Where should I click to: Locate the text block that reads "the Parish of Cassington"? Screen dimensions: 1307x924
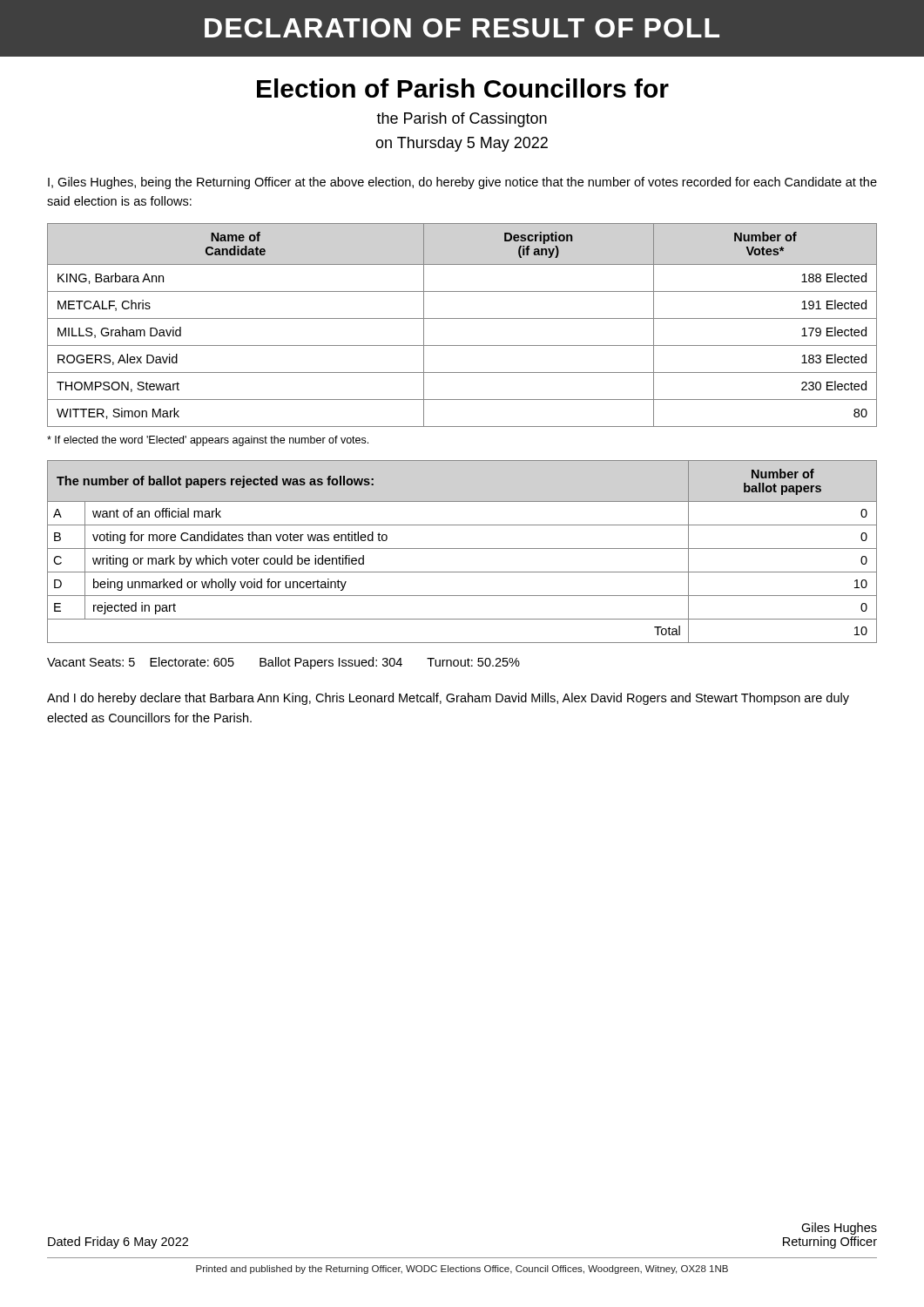point(462,131)
